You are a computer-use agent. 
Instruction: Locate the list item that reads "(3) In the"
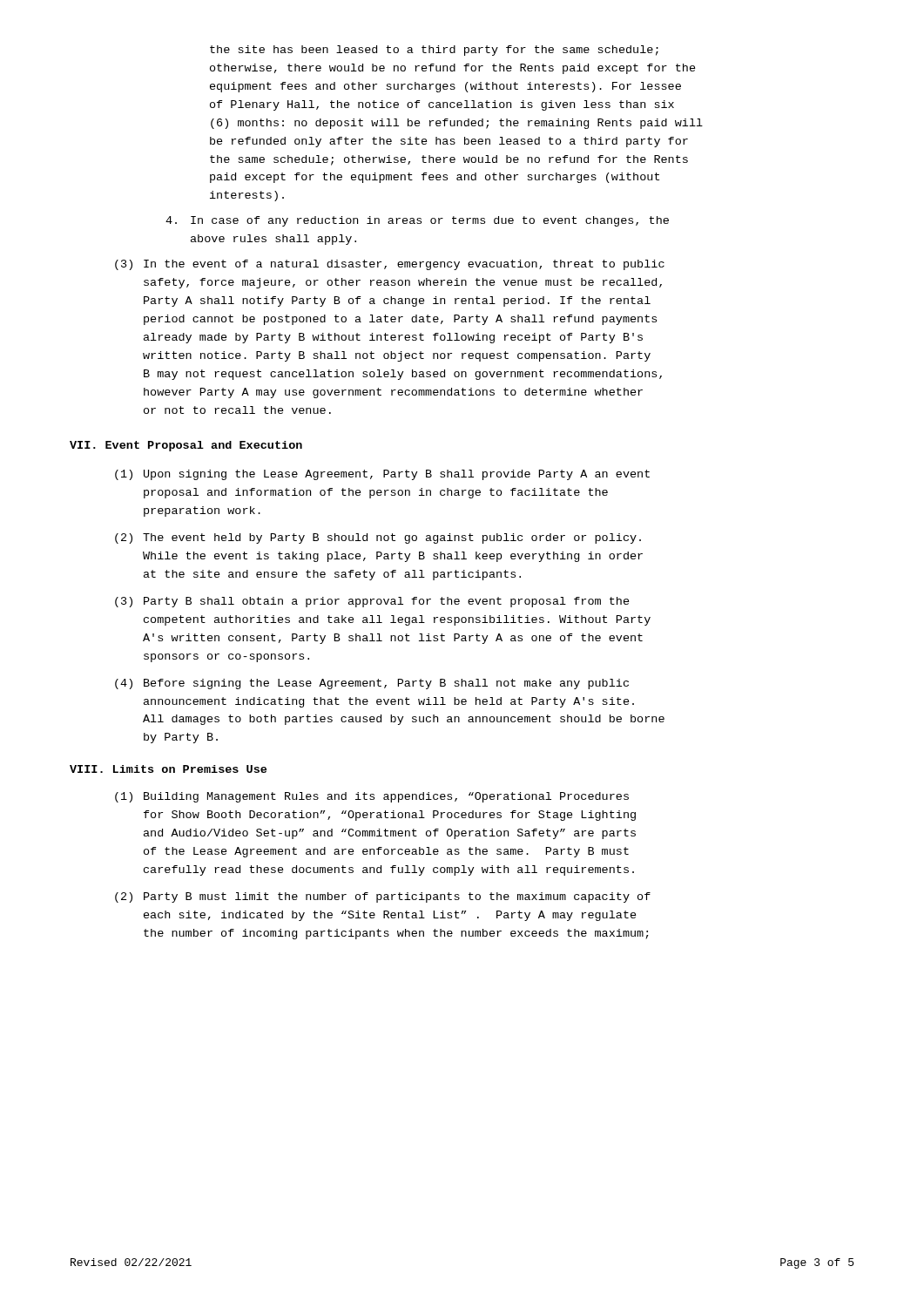[x=389, y=338]
